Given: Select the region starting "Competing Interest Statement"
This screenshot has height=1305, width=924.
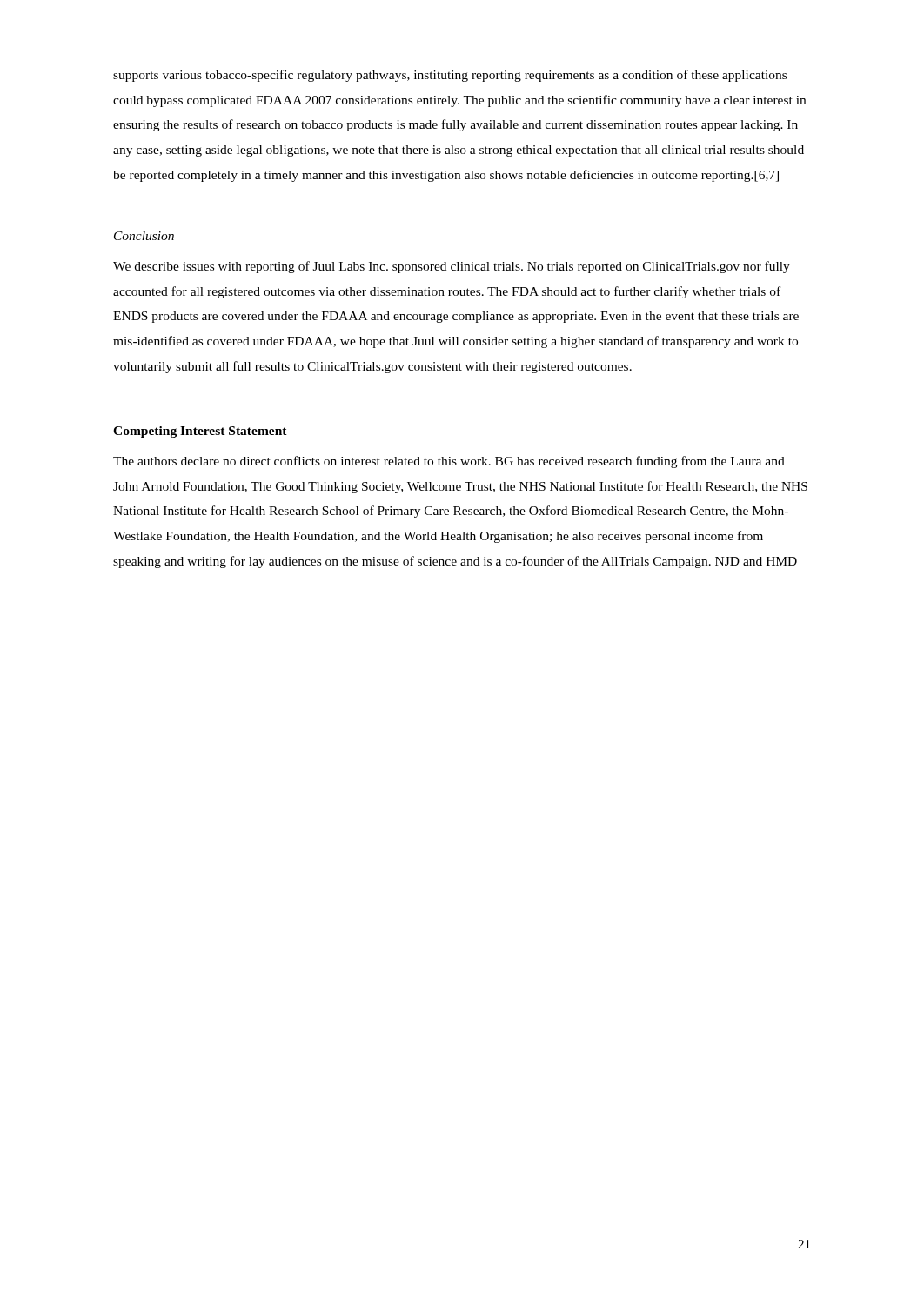Looking at the screenshot, I should click(200, 432).
